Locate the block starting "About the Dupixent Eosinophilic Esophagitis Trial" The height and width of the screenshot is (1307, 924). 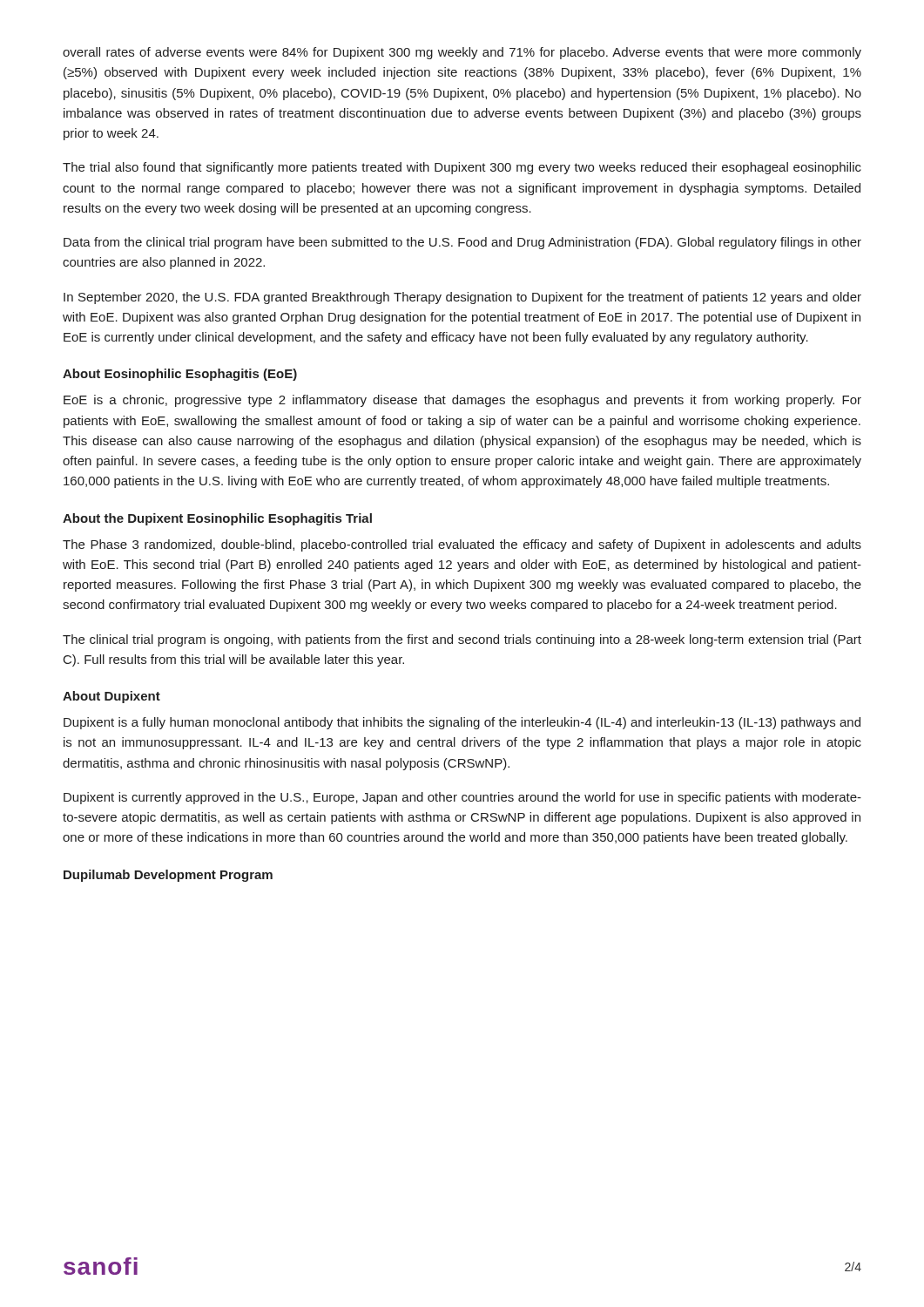(x=218, y=518)
